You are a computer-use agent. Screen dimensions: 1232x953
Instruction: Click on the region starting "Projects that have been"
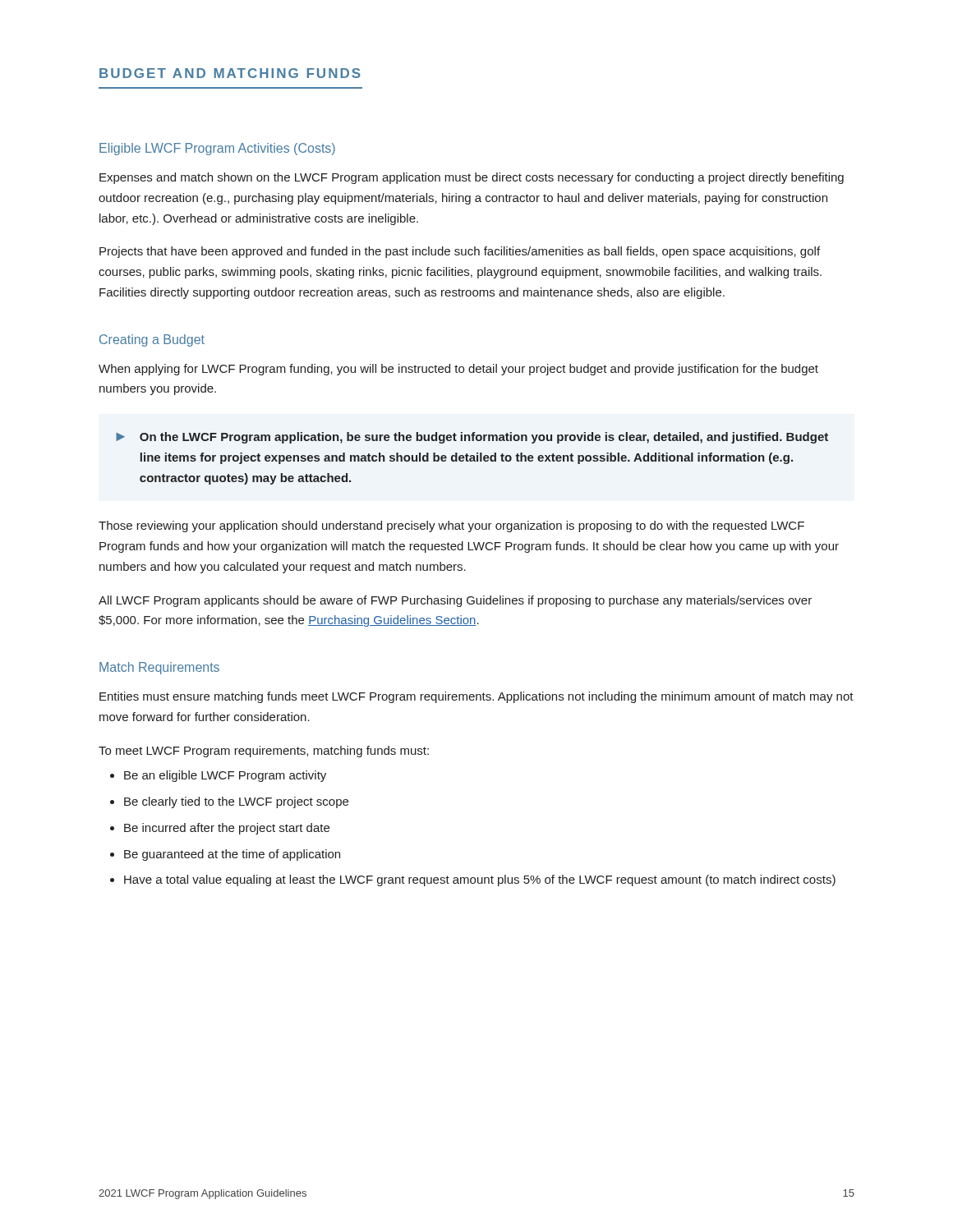pos(461,271)
